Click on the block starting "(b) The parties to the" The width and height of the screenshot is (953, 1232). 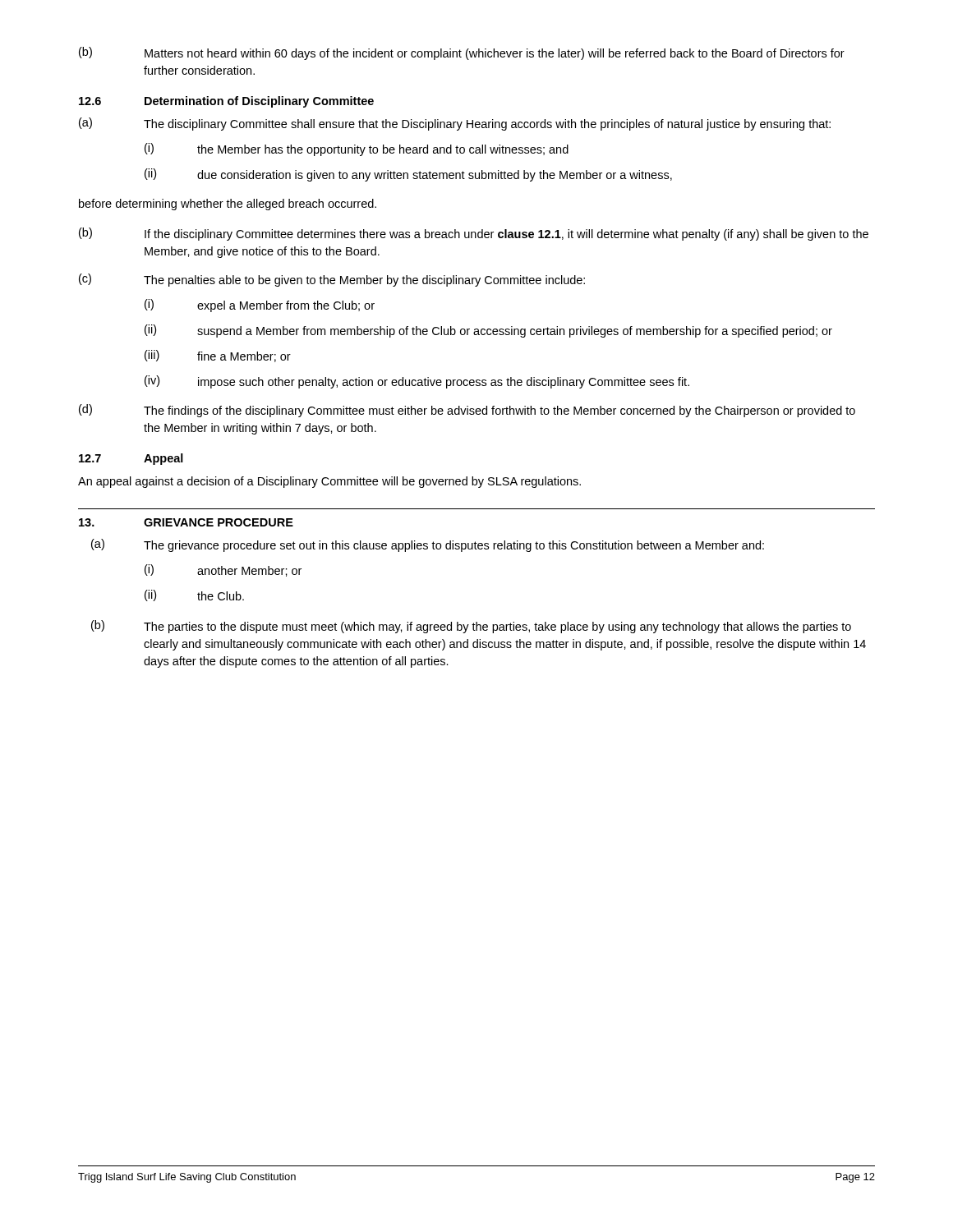[x=476, y=645]
